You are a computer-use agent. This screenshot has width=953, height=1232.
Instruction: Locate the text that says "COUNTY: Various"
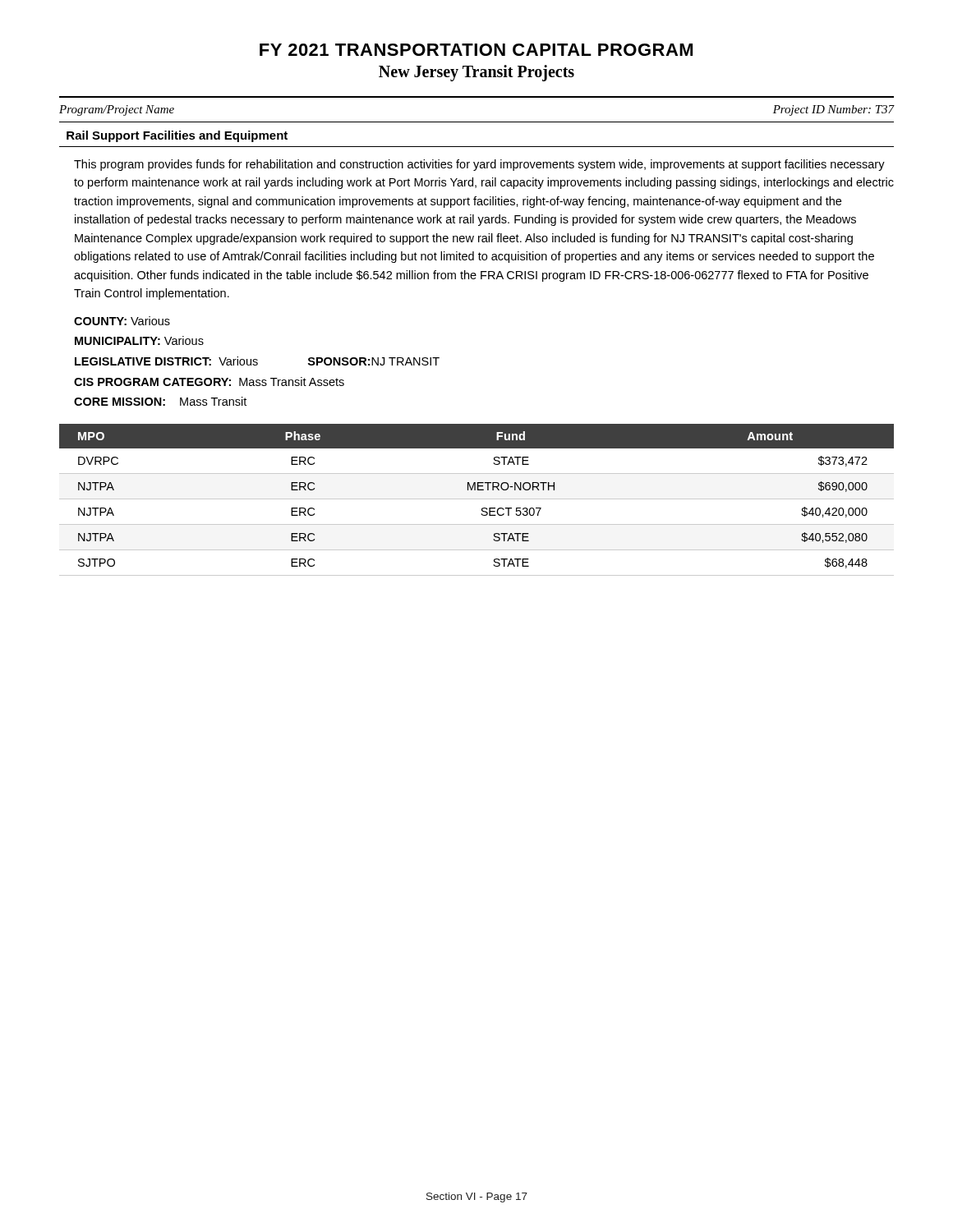(x=122, y=321)
